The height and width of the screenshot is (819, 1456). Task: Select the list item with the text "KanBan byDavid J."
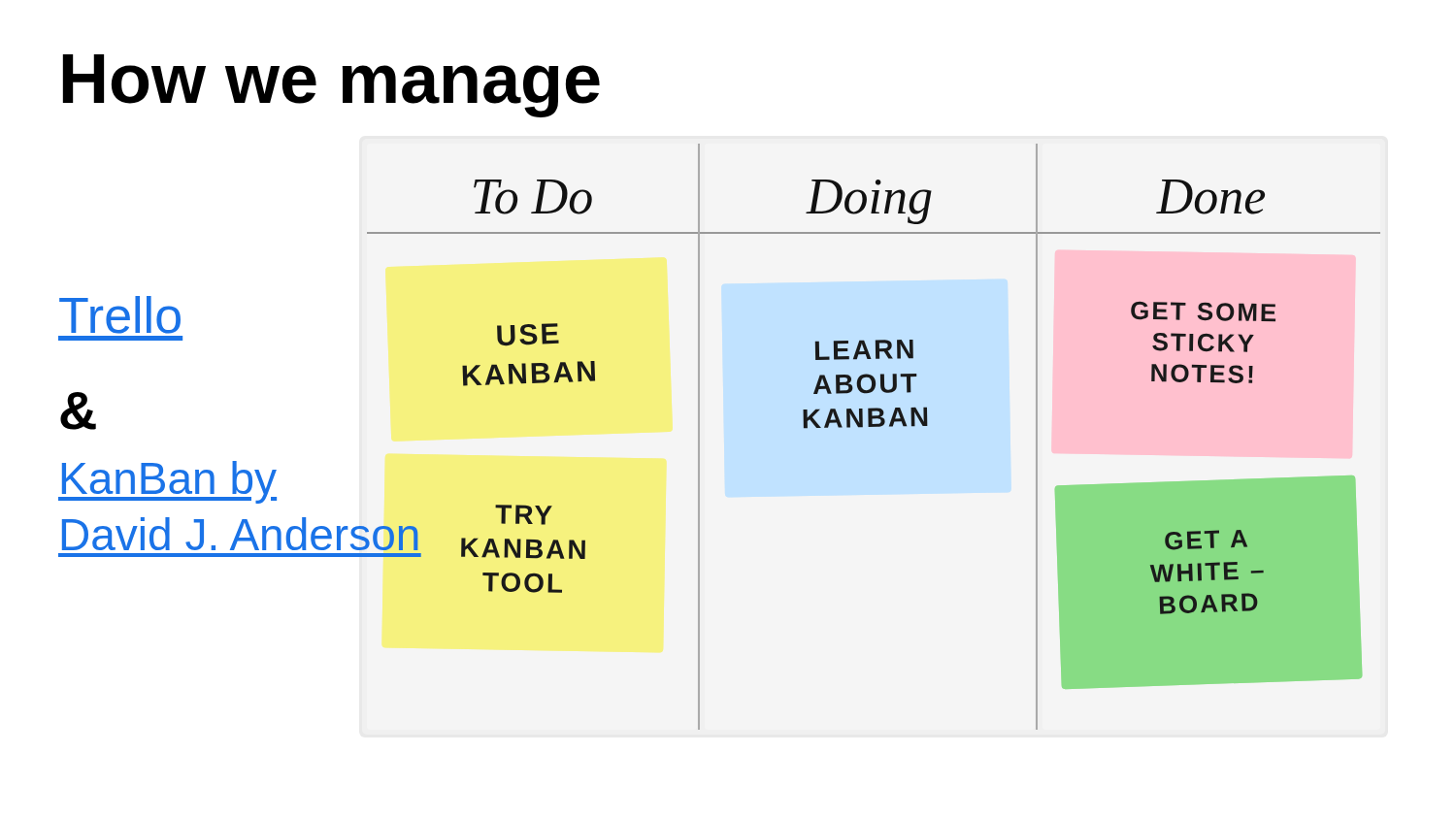click(x=239, y=506)
